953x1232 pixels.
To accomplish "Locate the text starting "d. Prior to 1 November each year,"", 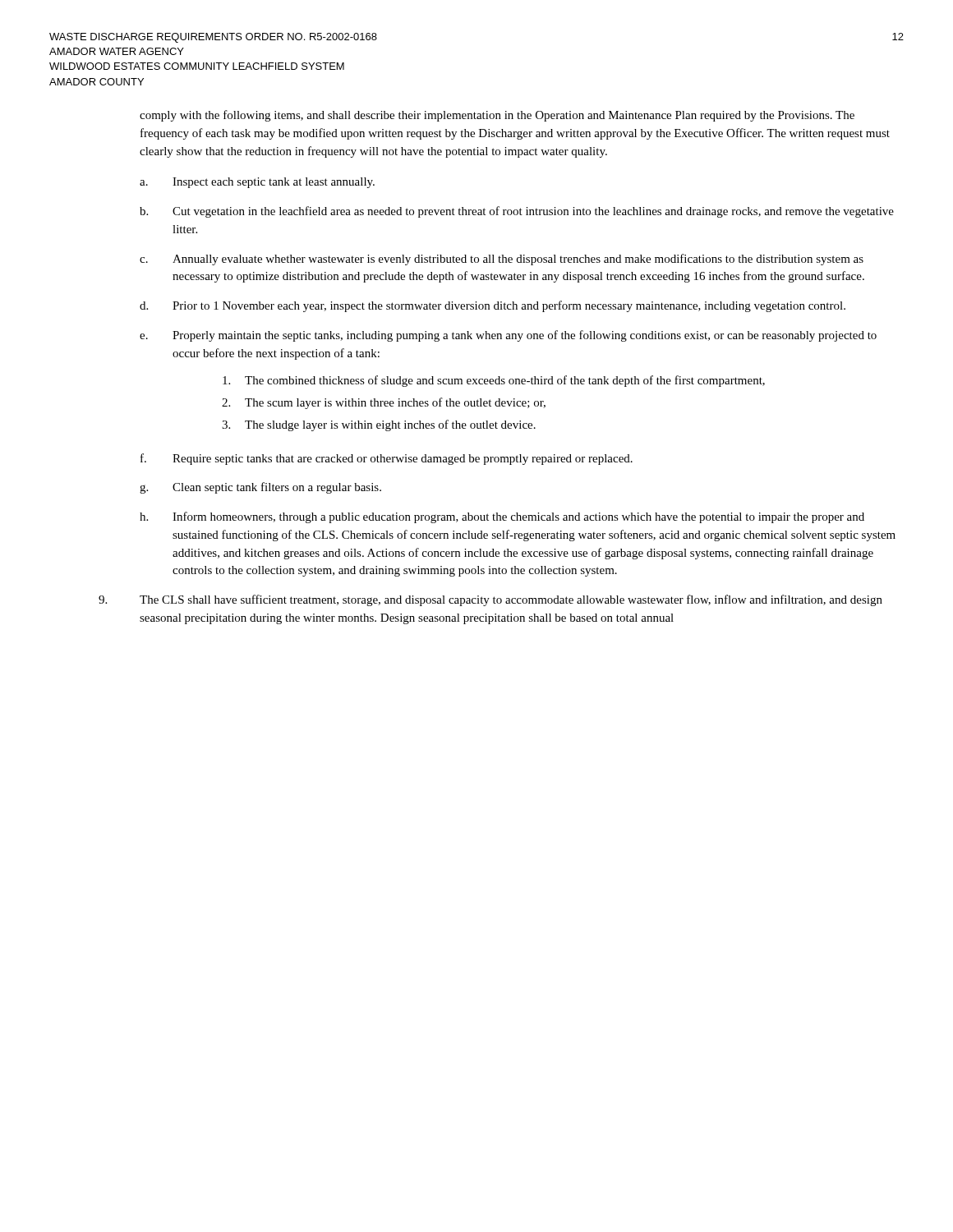I will coord(522,306).
